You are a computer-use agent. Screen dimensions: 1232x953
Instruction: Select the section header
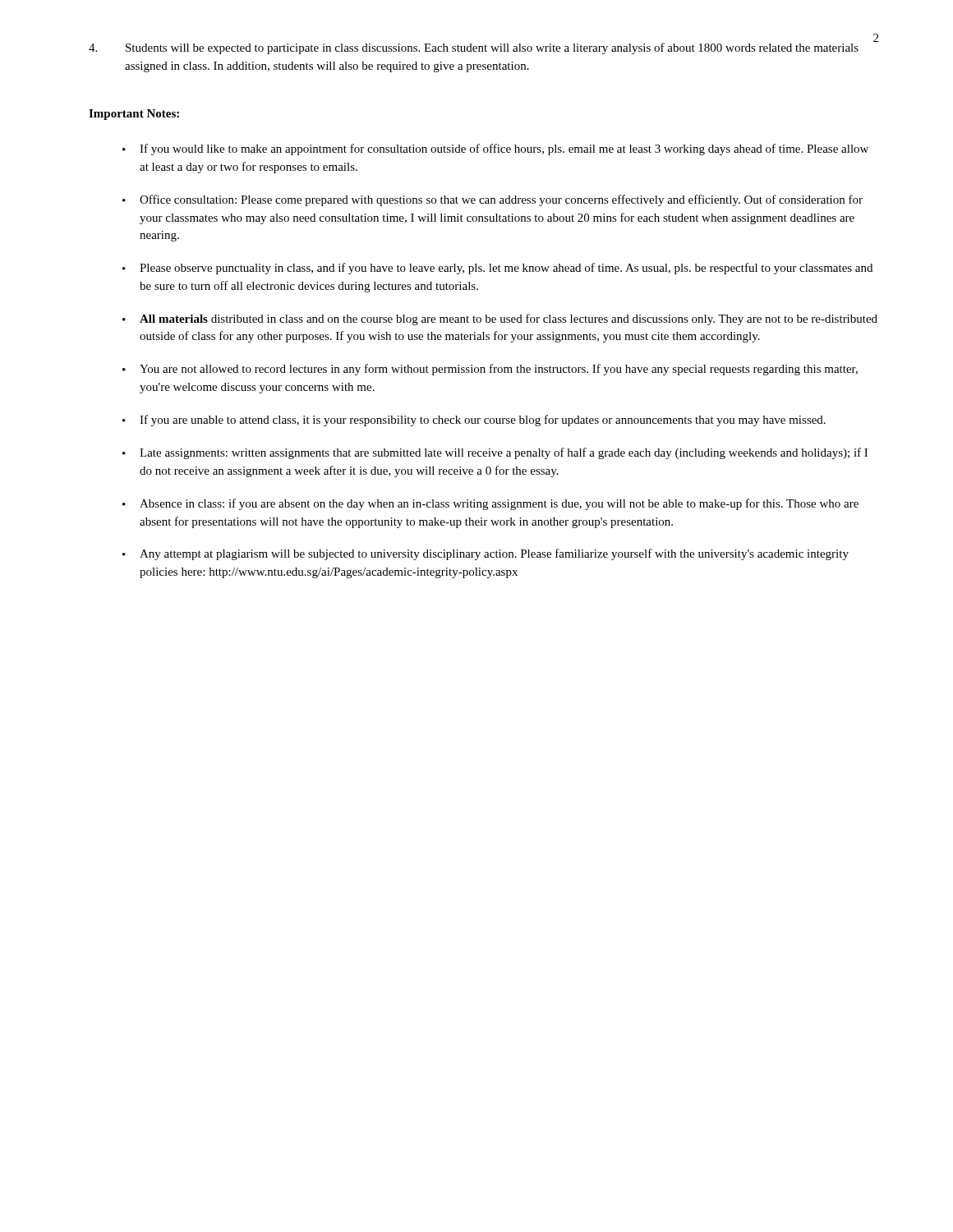pyautogui.click(x=134, y=113)
